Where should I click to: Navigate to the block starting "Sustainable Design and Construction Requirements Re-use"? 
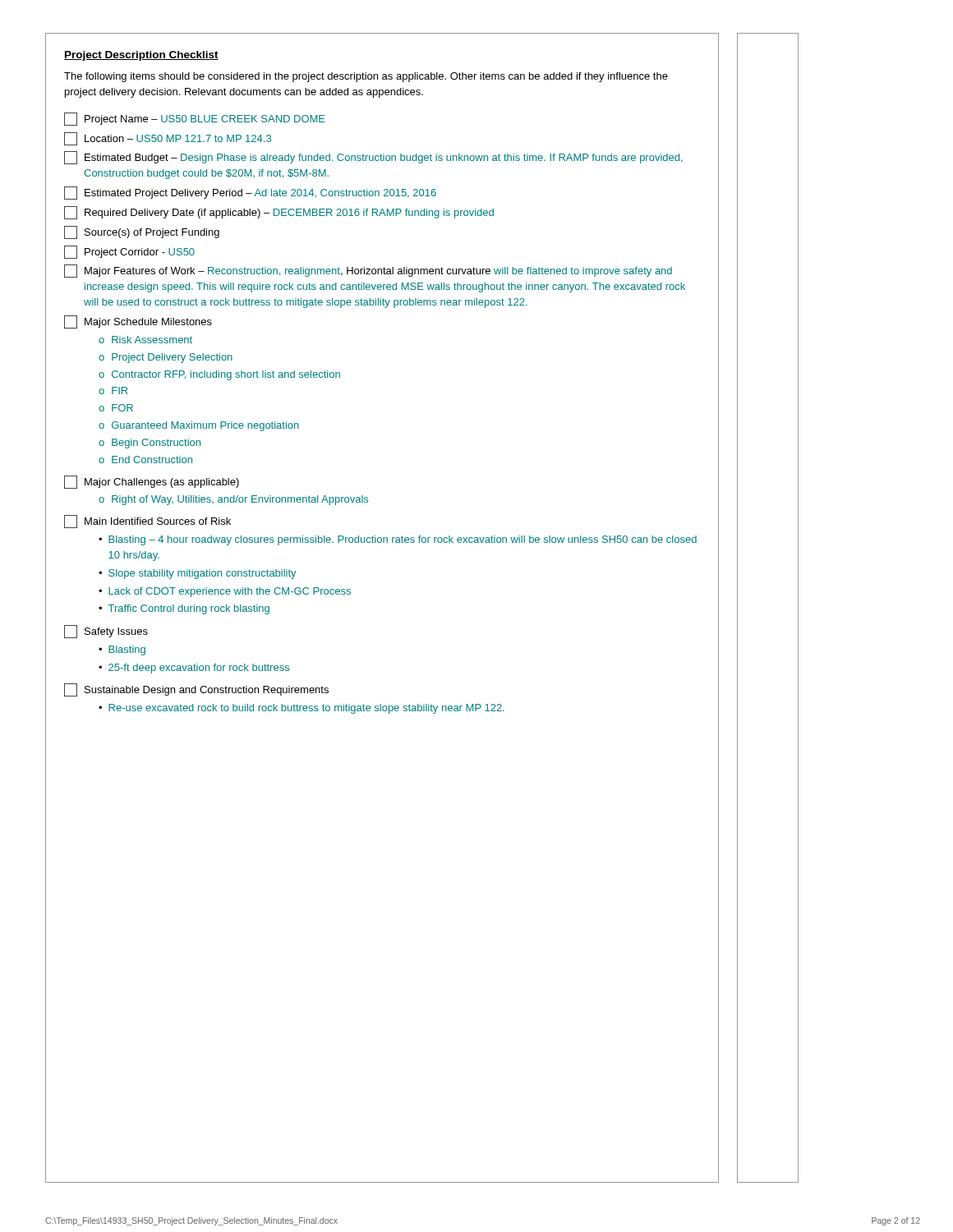(x=382, y=700)
